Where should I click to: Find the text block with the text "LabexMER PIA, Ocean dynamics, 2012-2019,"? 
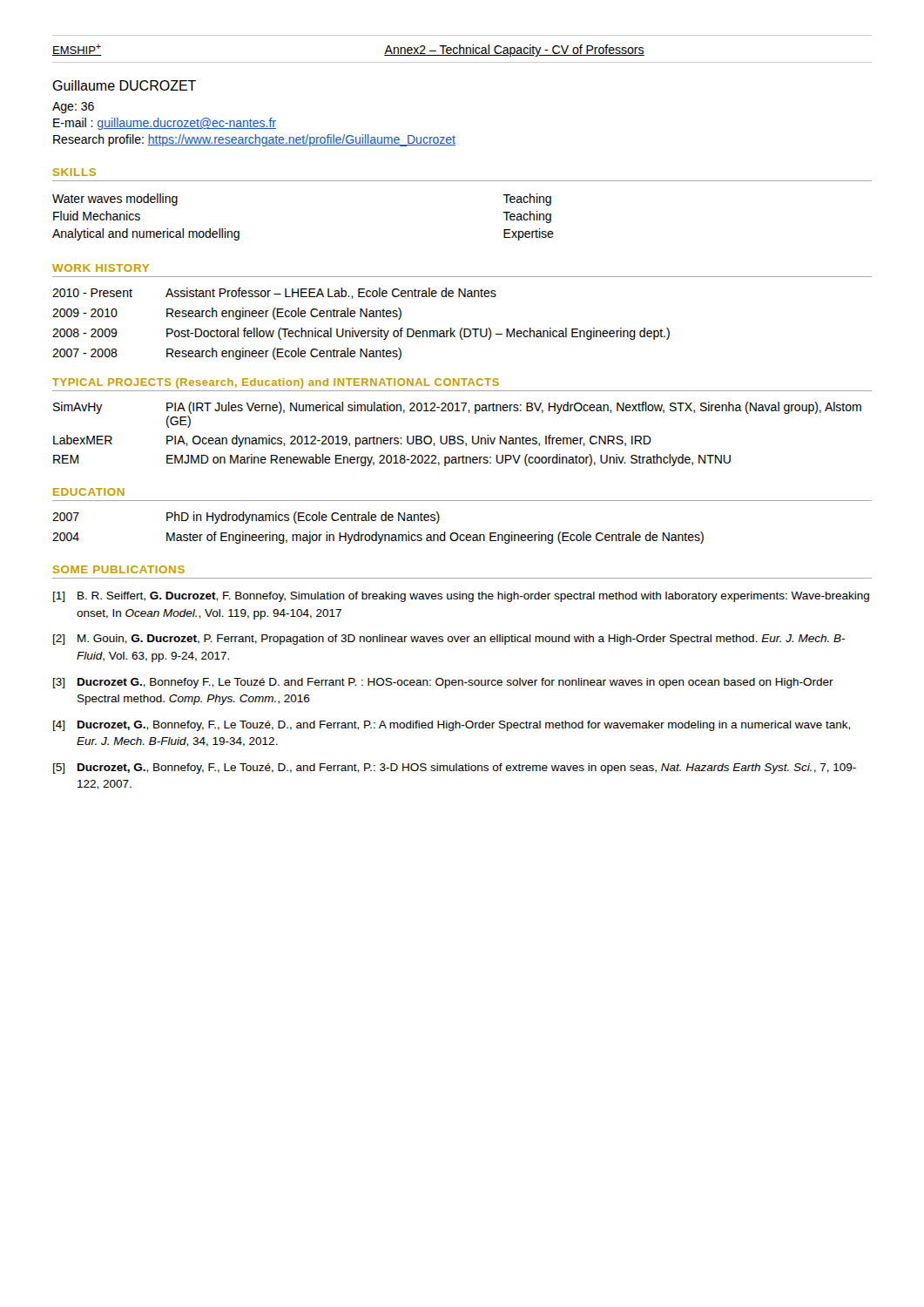click(462, 440)
